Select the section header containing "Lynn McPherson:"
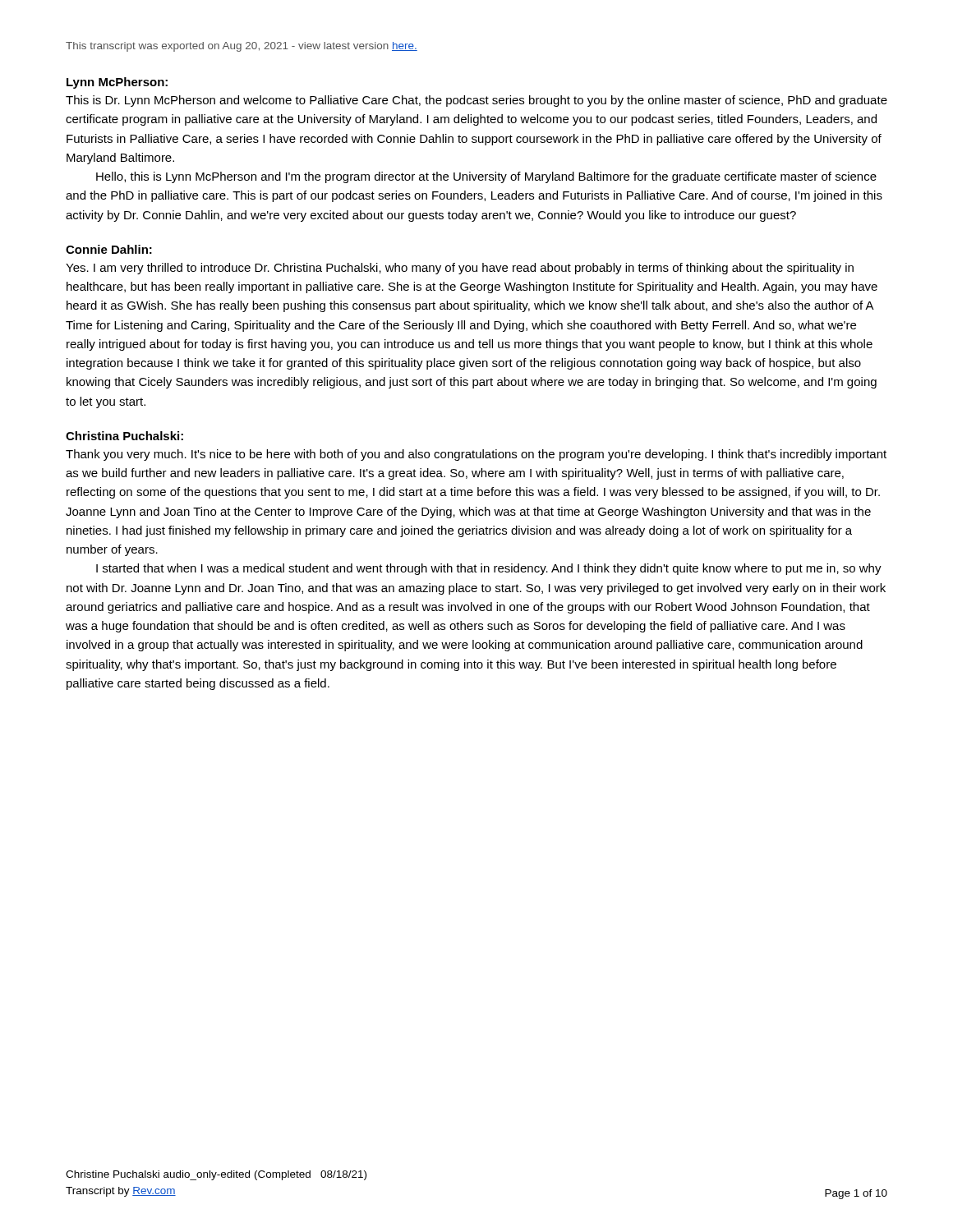The height and width of the screenshot is (1232, 953). (117, 82)
